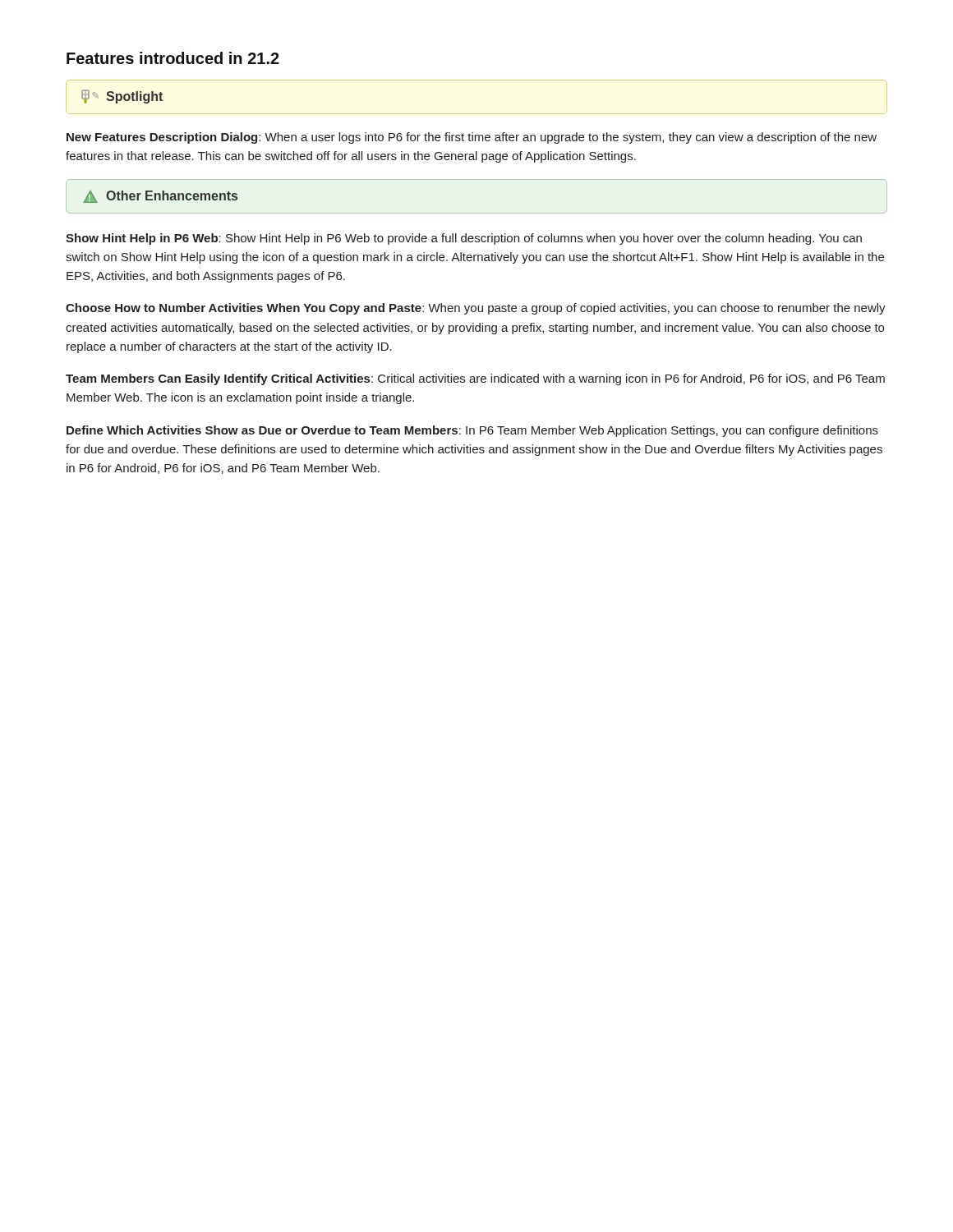This screenshot has height=1232, width=953.
Task: Click on the text starting "Show Hint Help in"
Action: click(x=475, y=257)
